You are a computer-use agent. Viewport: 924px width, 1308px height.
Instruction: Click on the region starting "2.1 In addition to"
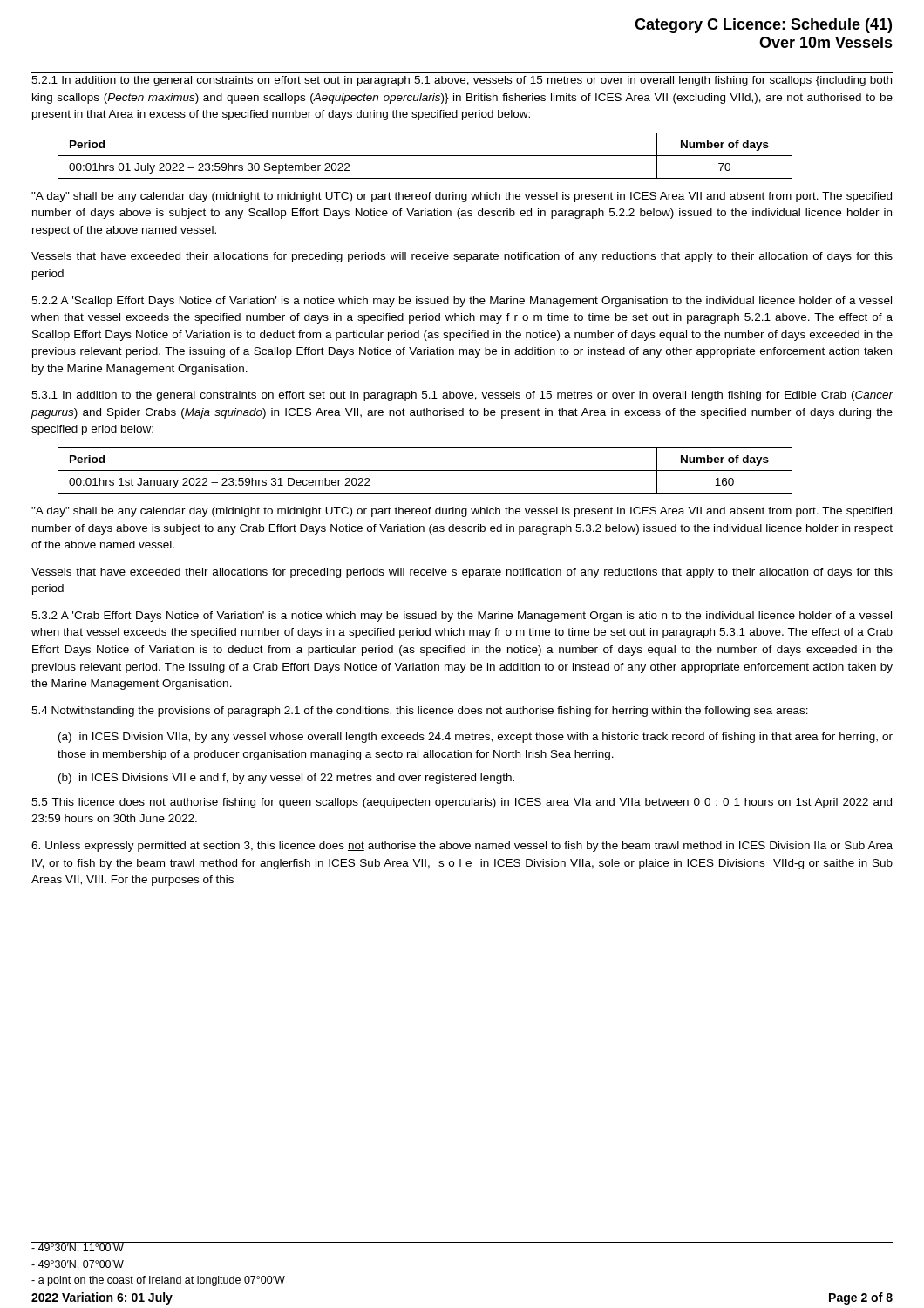click(462, 97)
